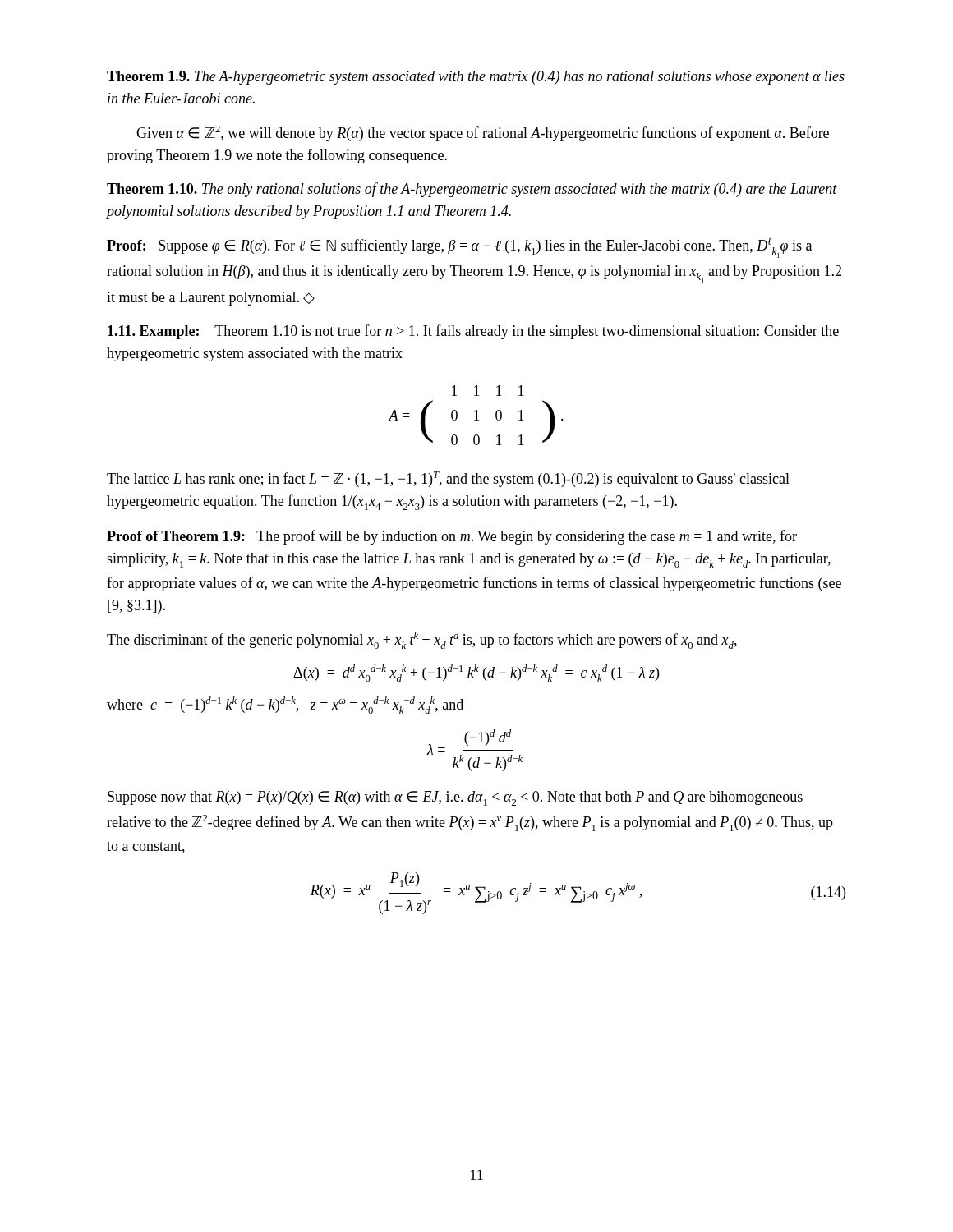Viewport: 953px width, 1232px height.
Task: Find the text block with the text "The lattice L has rank"
Action: tap(448, 490)
